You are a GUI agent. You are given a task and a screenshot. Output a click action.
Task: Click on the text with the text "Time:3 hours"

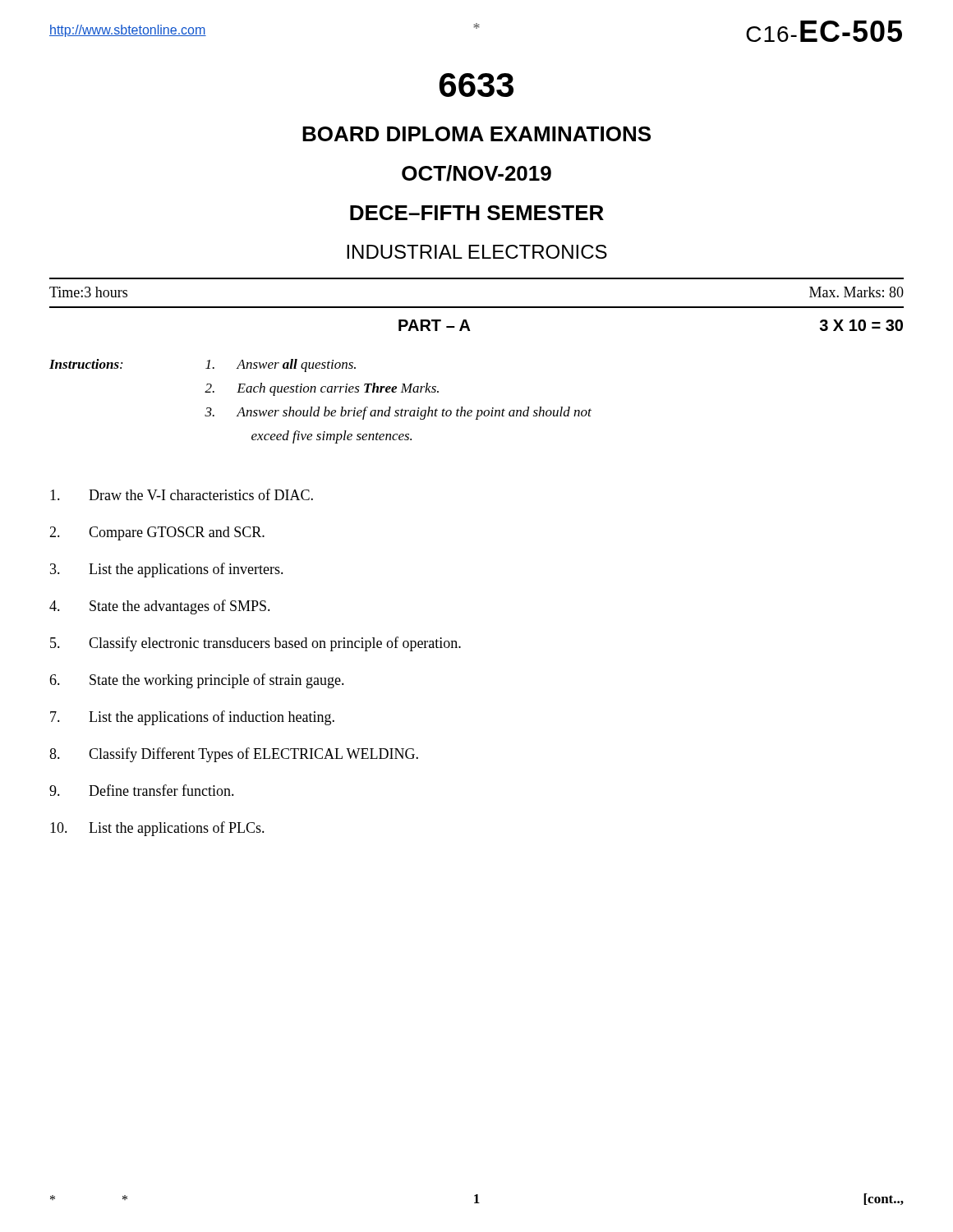[89, 292]
